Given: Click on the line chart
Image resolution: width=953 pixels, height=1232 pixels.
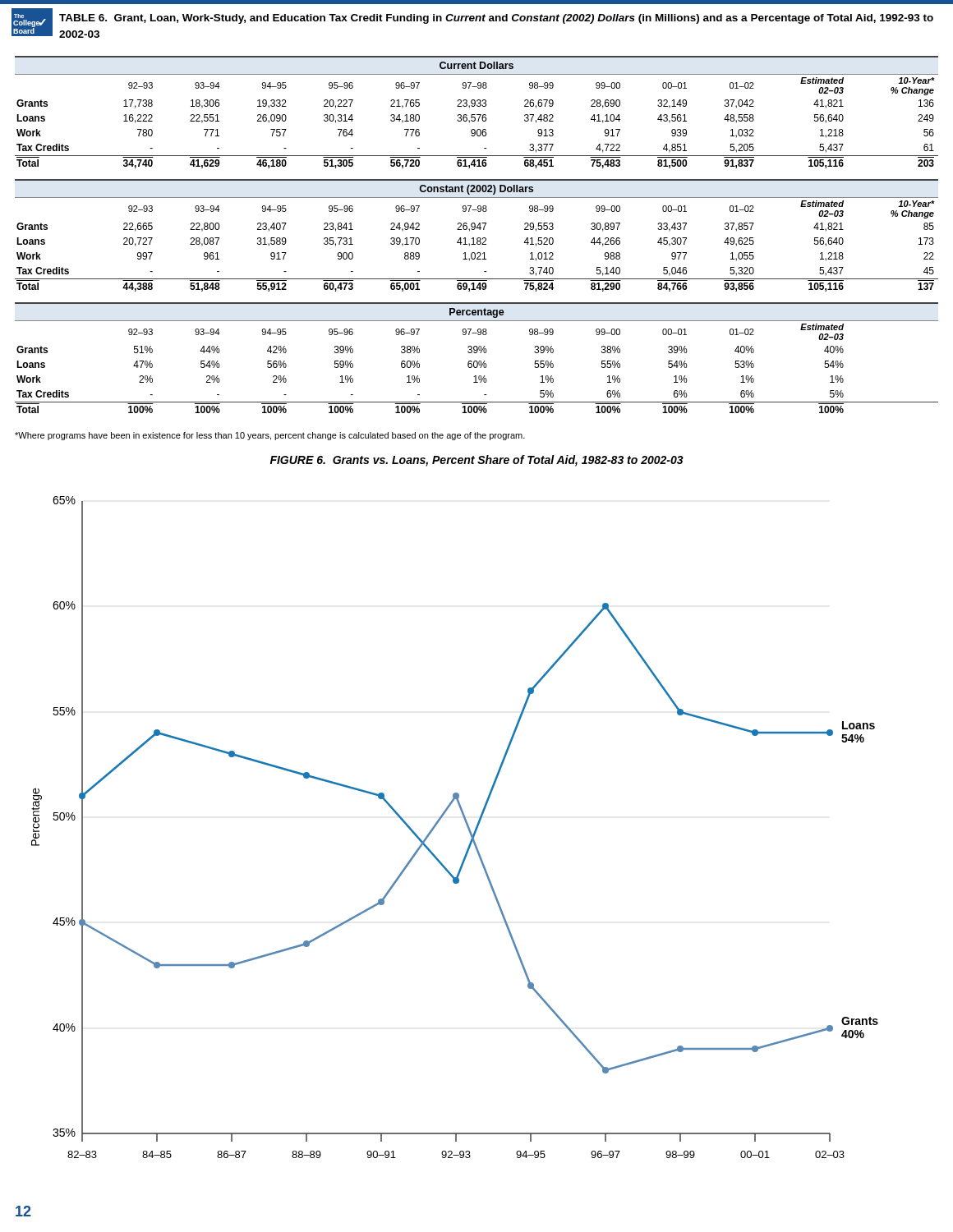Looking at the screenshot, I should coord(476,834).
